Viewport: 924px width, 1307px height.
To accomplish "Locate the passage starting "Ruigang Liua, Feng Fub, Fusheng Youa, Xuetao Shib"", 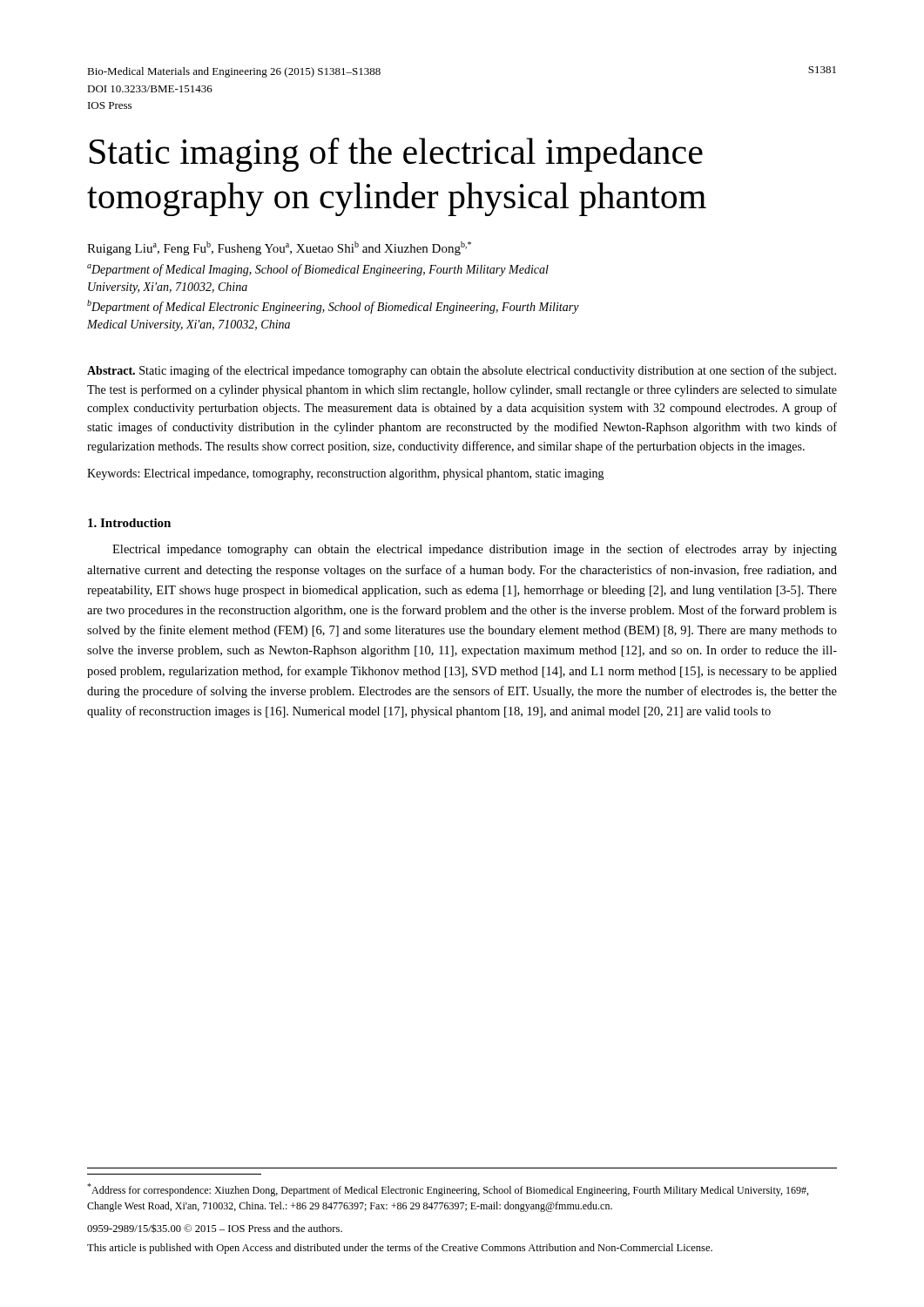I will [279, 248].
